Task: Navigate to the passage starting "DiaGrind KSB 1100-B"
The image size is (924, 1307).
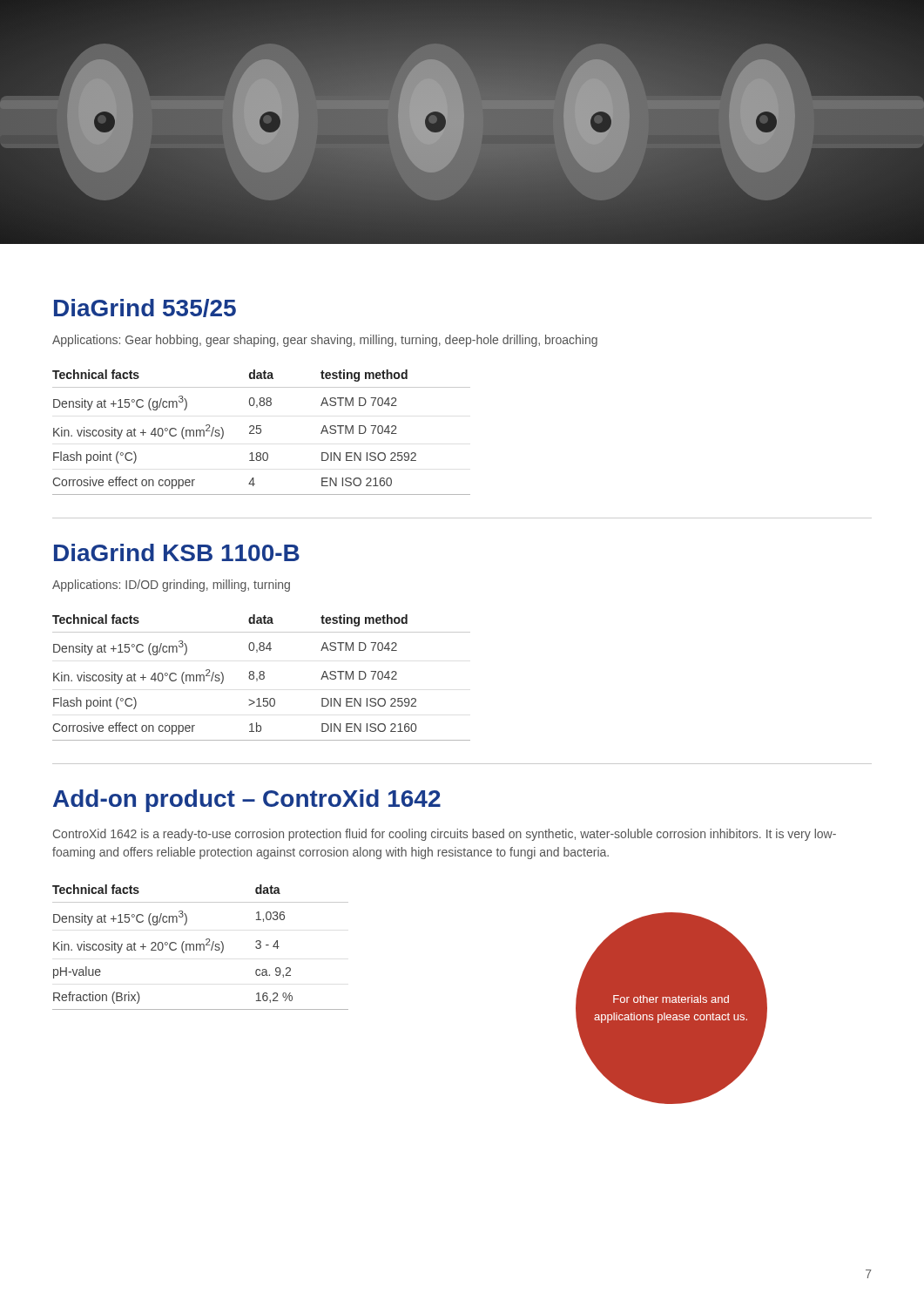Action: [x=176, y=553]
